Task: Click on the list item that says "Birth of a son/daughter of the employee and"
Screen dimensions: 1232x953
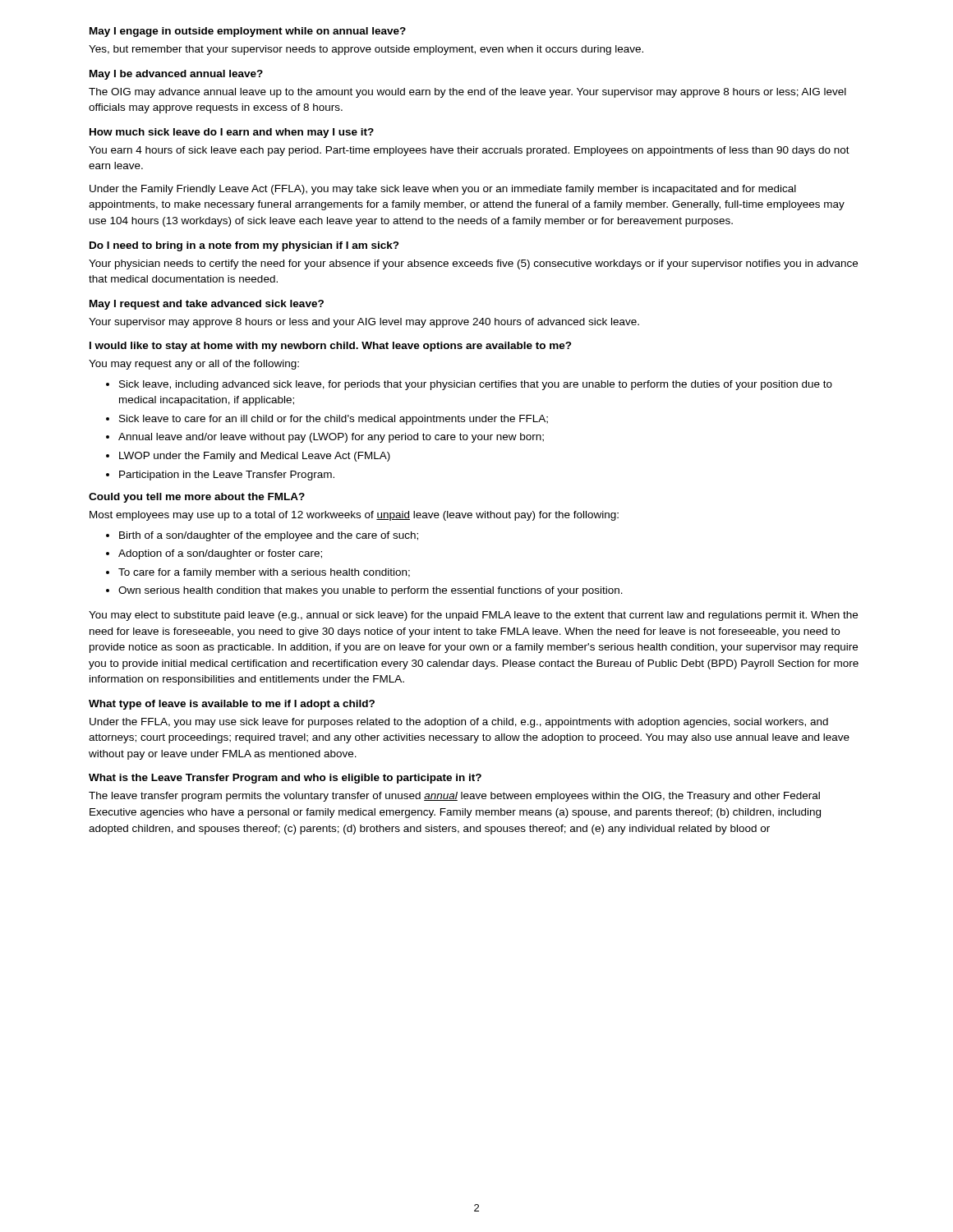Action: coord(269,535)
